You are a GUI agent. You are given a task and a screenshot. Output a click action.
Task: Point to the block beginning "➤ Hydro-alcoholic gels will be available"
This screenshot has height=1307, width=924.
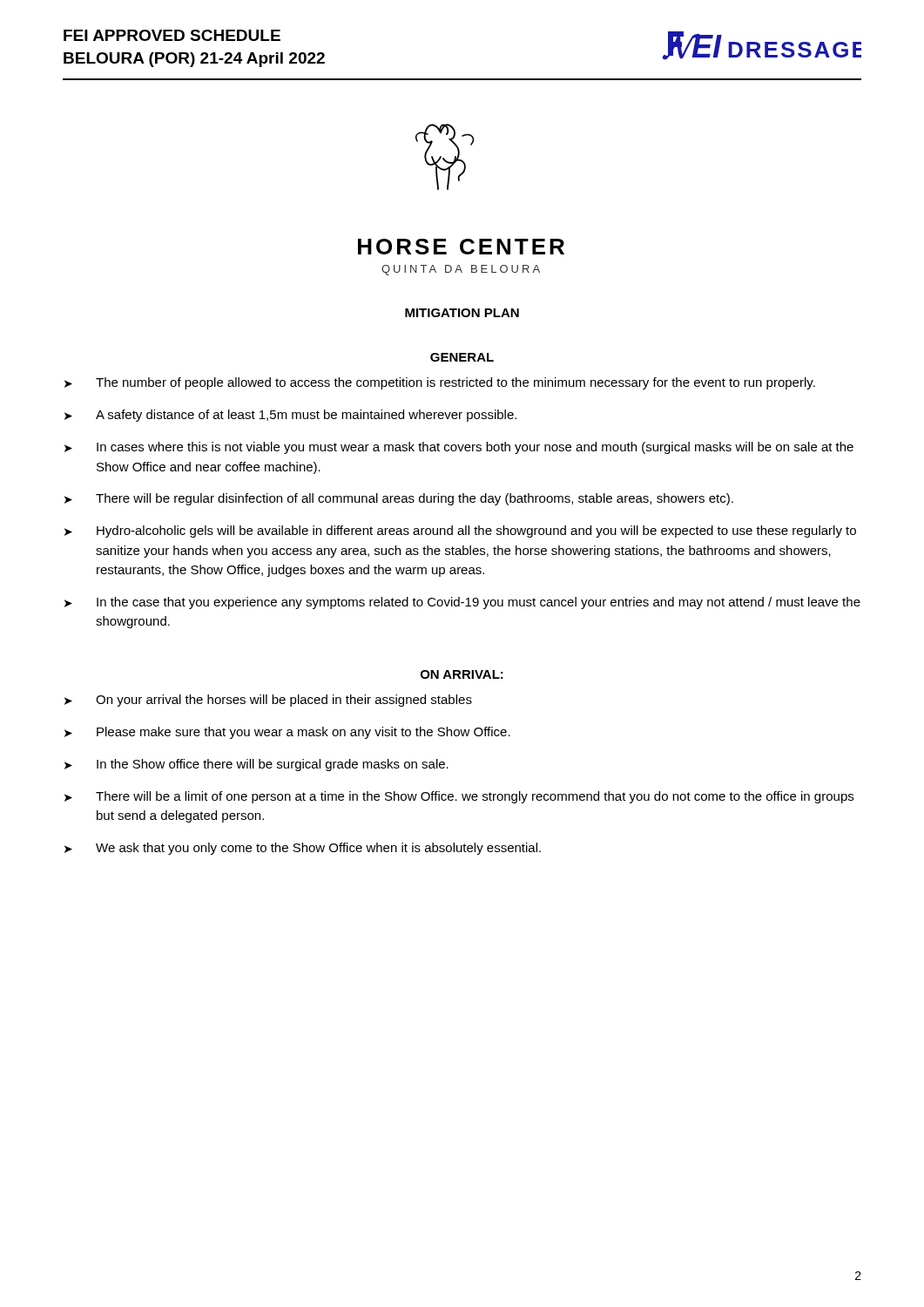coord(462,551)
